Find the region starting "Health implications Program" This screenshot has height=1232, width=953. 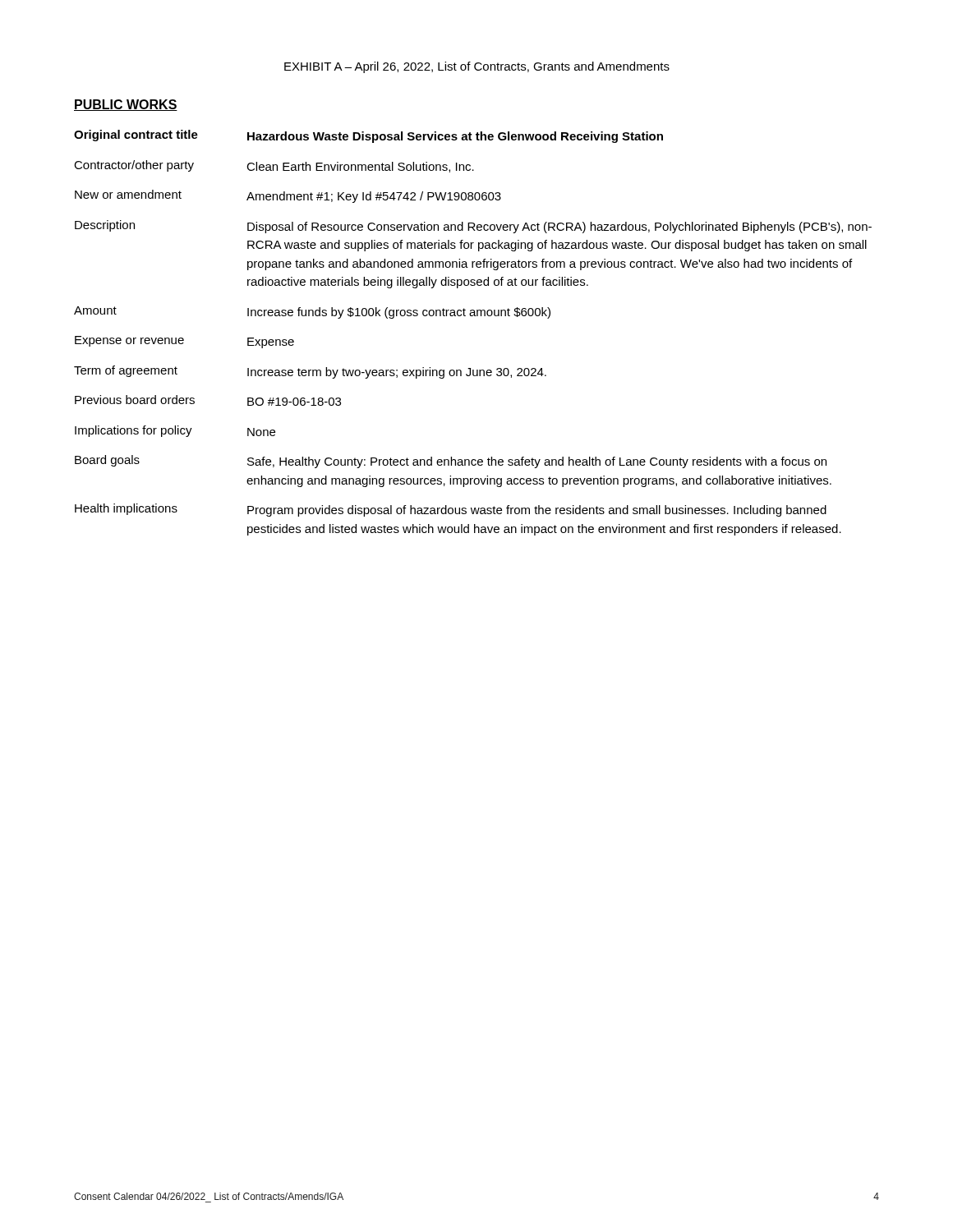(476, 520)
